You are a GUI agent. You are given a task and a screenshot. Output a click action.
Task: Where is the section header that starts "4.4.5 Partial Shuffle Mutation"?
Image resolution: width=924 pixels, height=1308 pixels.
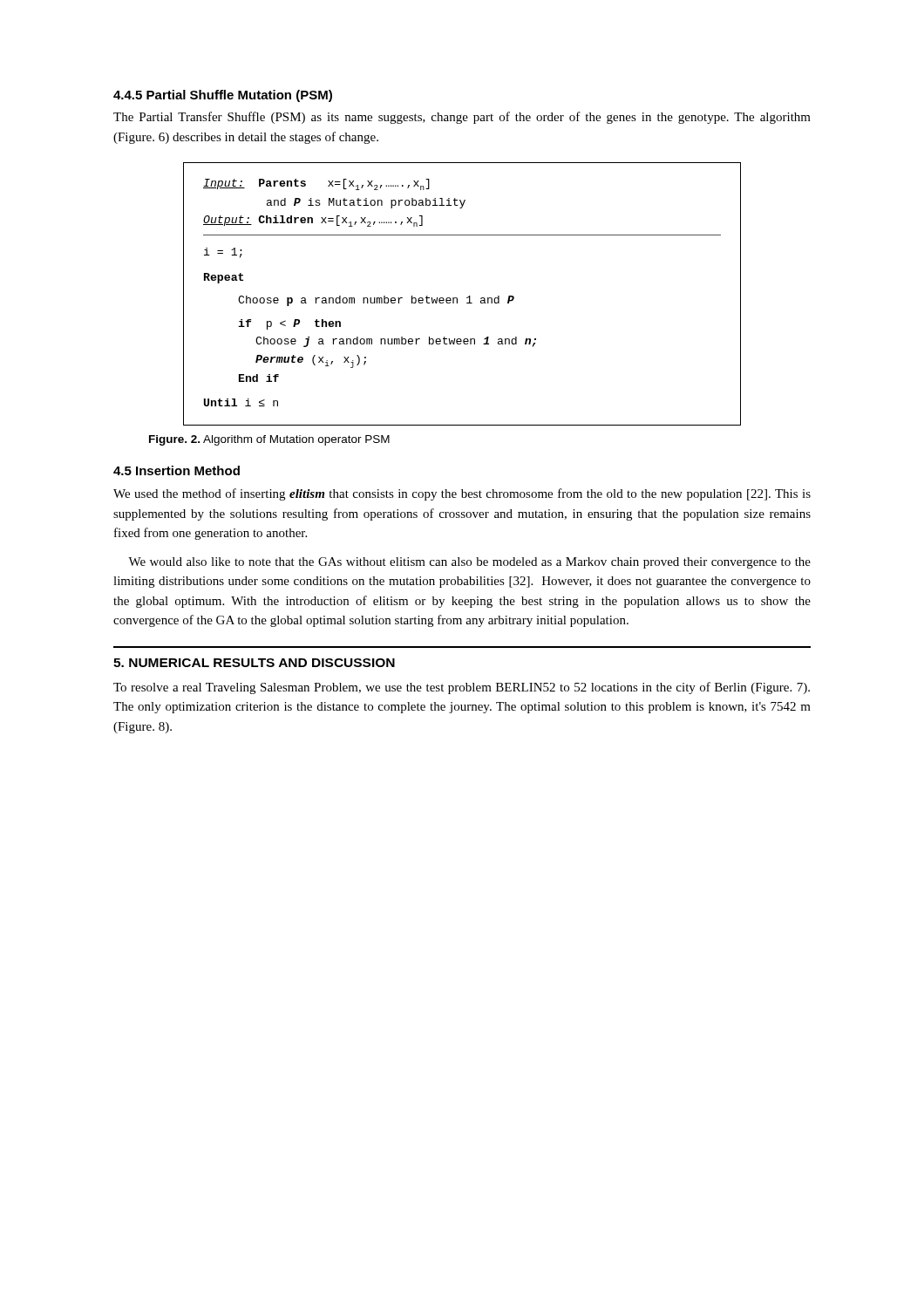click(223, 95)
